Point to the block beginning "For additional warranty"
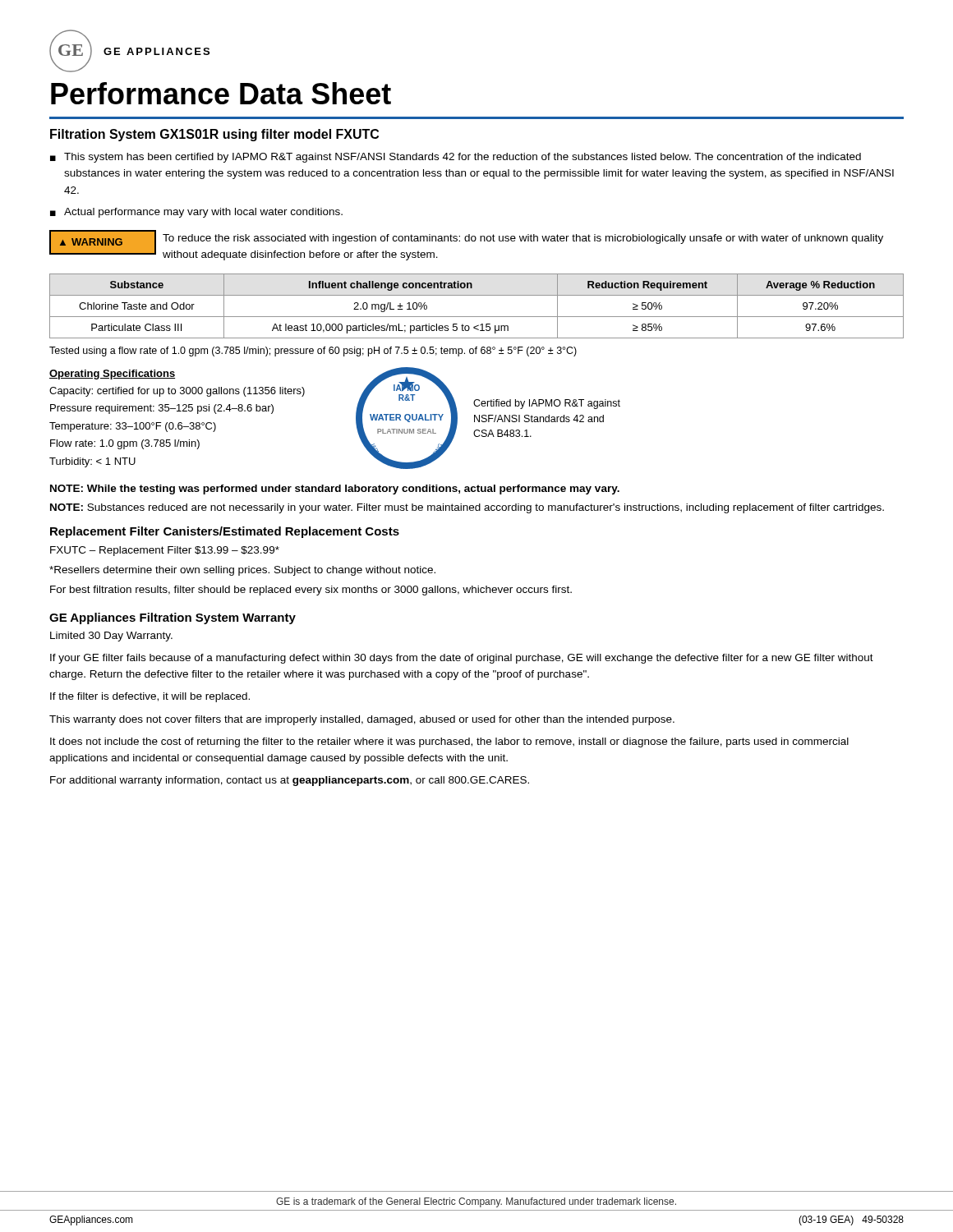The width and height of the screenshot is (953, 1232). point(290,780)
